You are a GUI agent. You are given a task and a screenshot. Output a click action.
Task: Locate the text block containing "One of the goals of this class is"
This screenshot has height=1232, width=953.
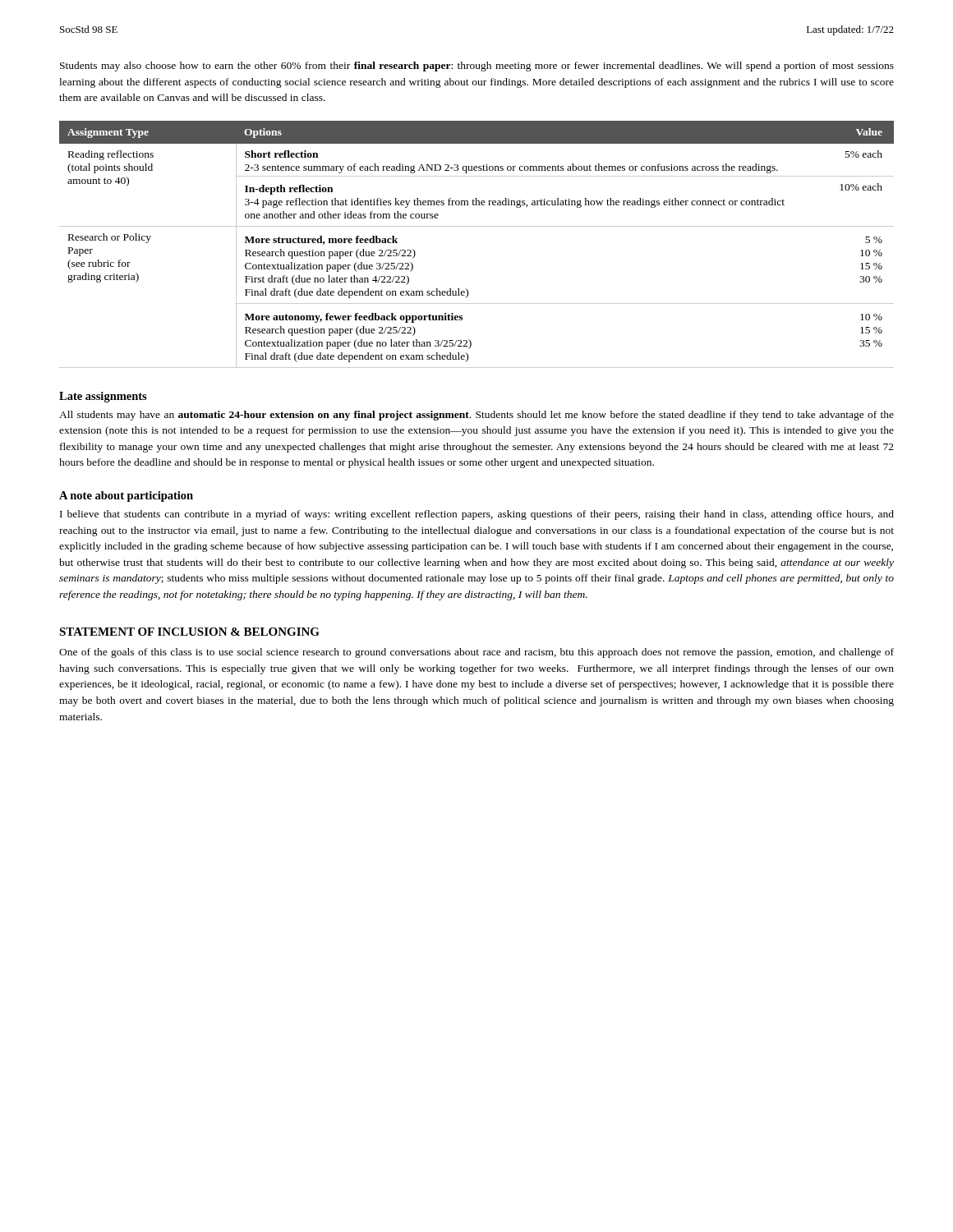476,684
